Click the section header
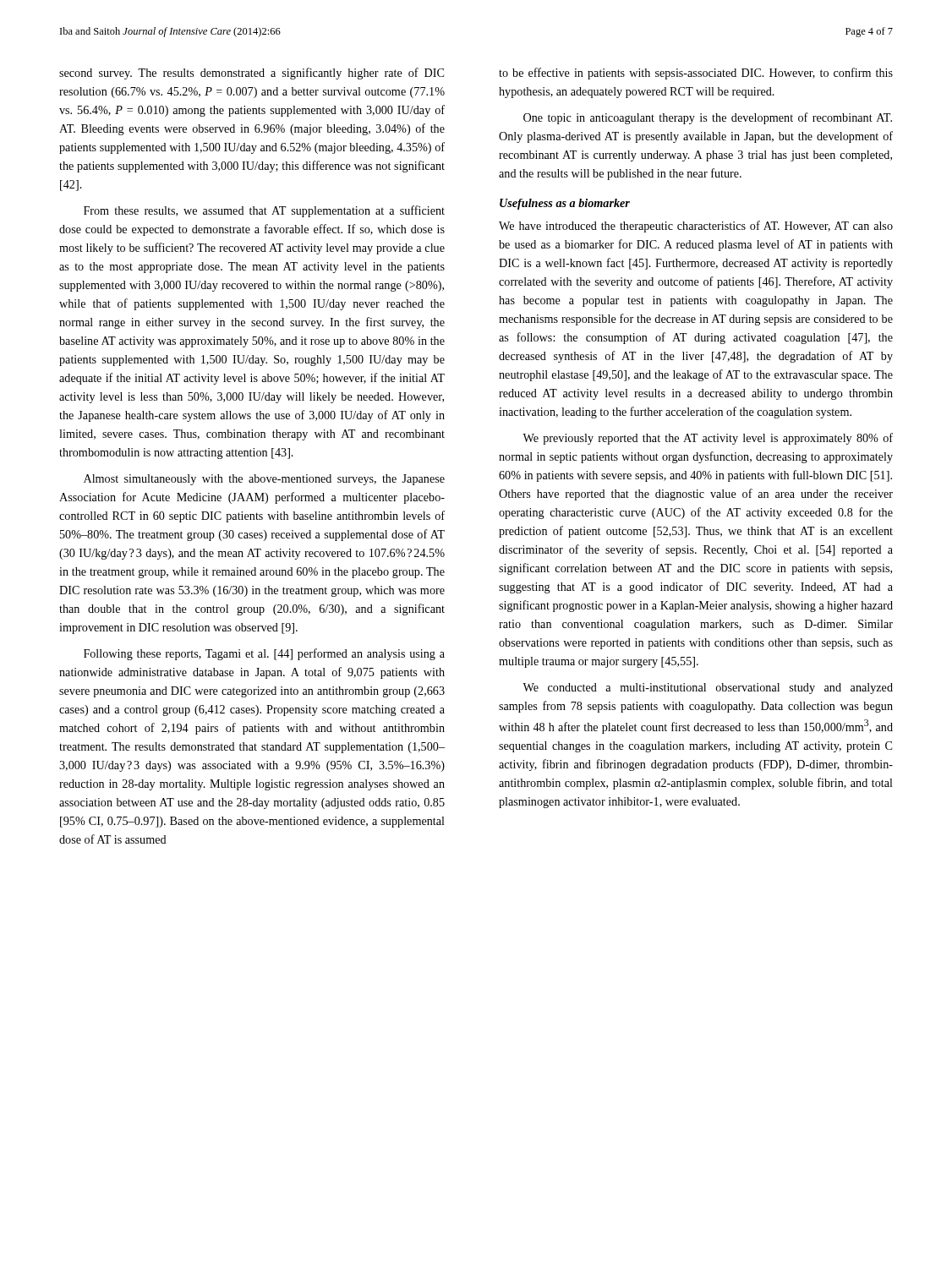Screen dimensions: 1268x952 564,203
